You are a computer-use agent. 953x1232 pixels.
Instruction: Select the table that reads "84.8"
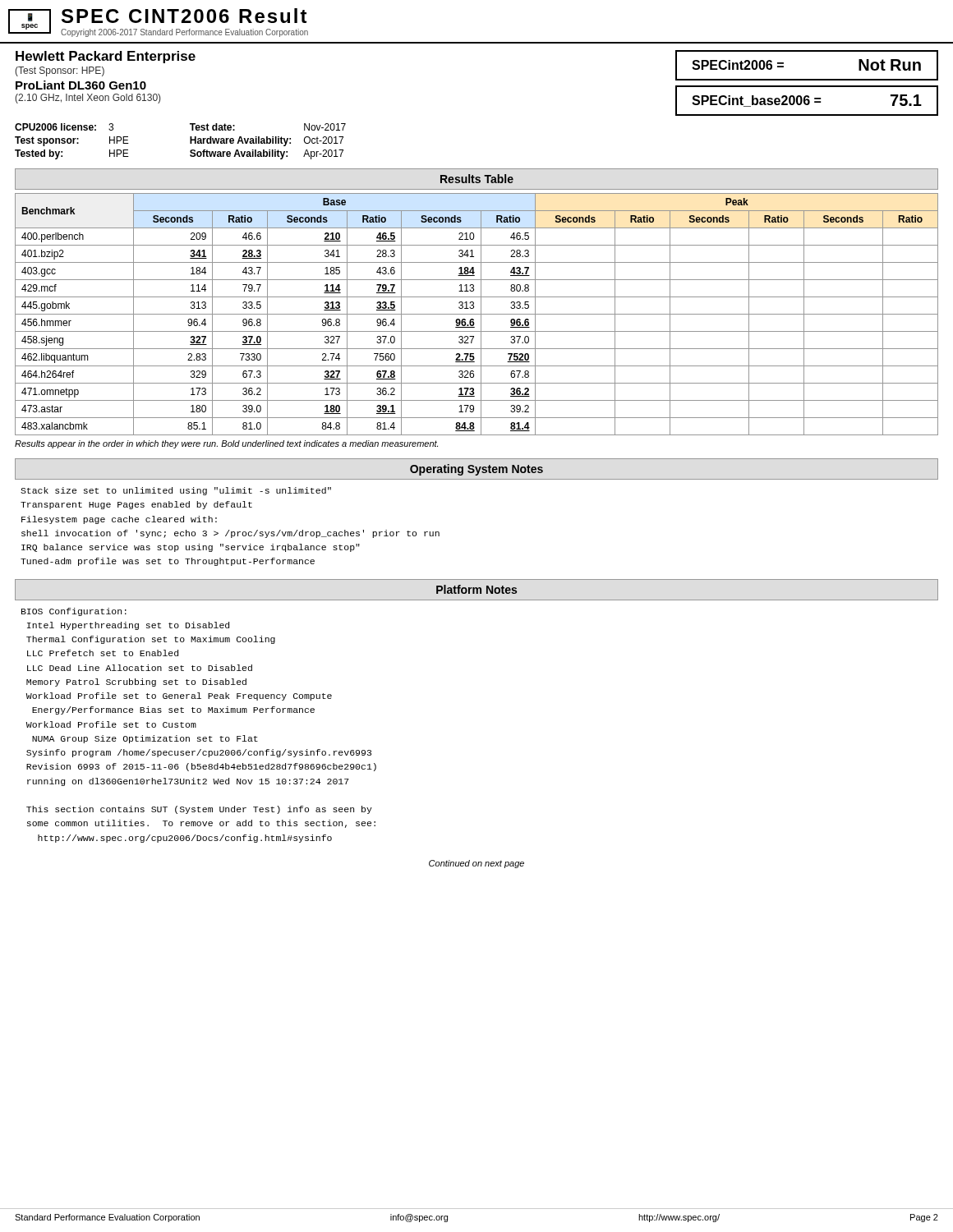tap(476, 314)
